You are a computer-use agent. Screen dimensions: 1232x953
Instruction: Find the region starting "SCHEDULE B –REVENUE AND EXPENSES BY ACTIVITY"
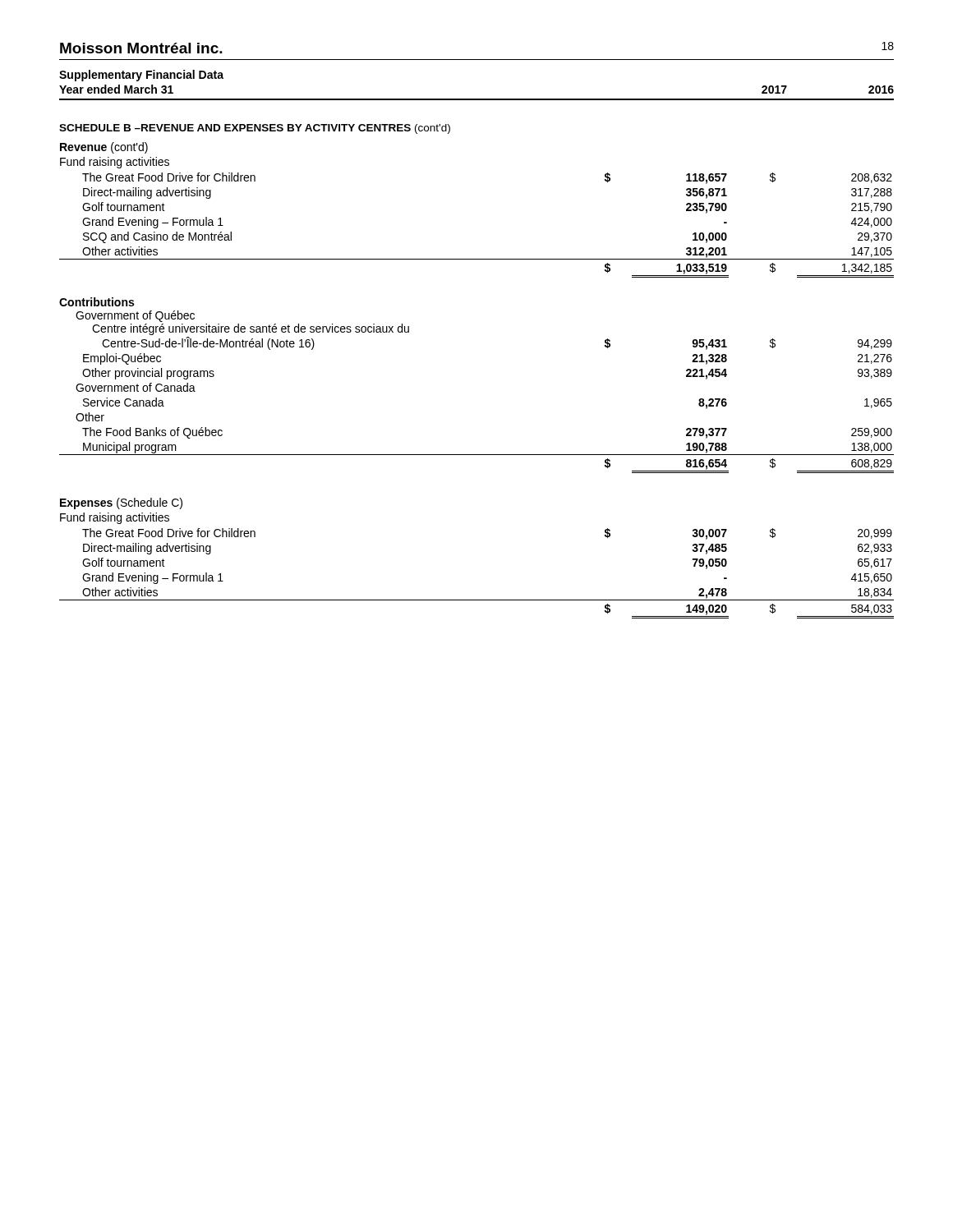[255, 128]
